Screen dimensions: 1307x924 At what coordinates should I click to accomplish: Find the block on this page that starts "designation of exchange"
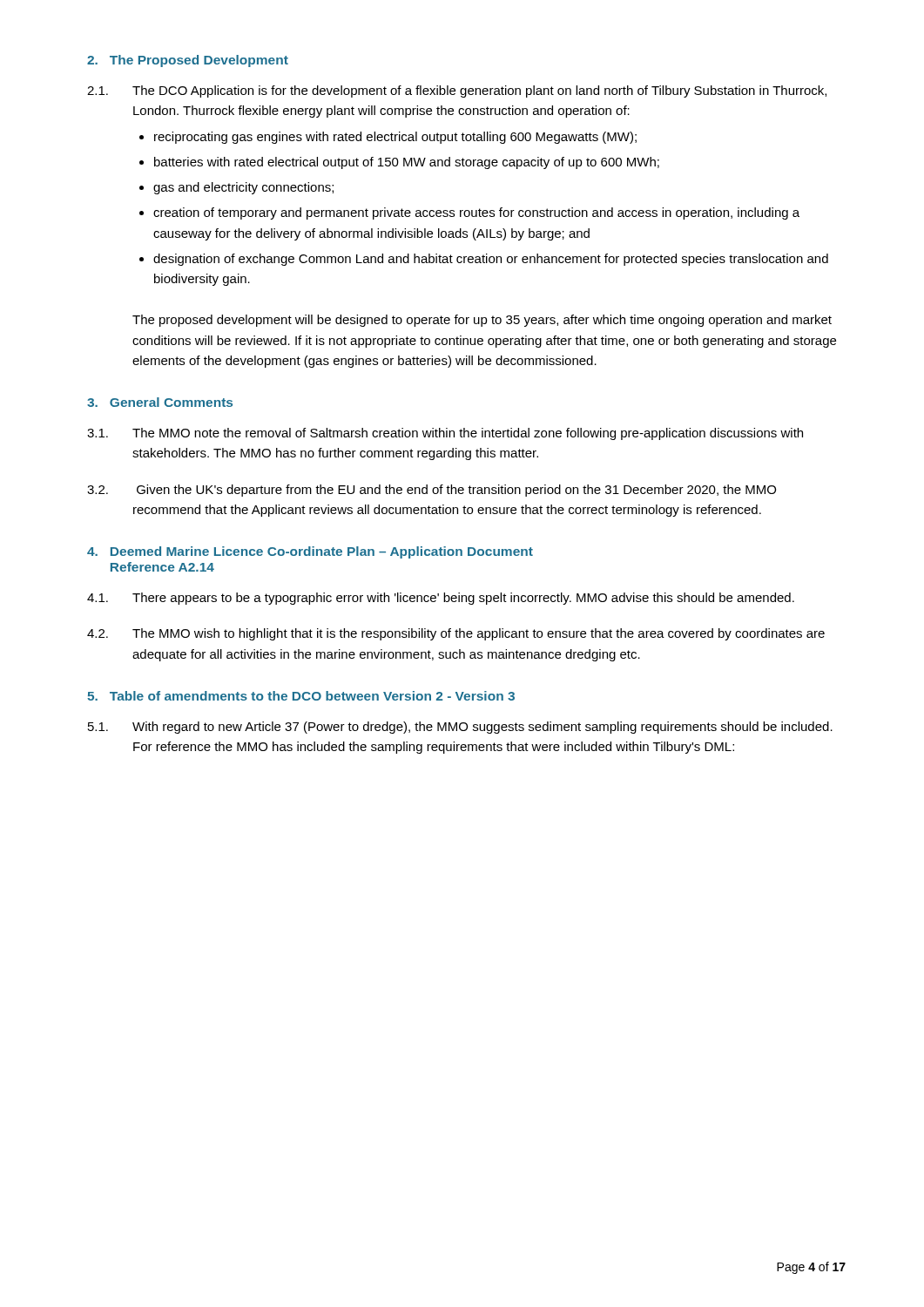[491, 268]
